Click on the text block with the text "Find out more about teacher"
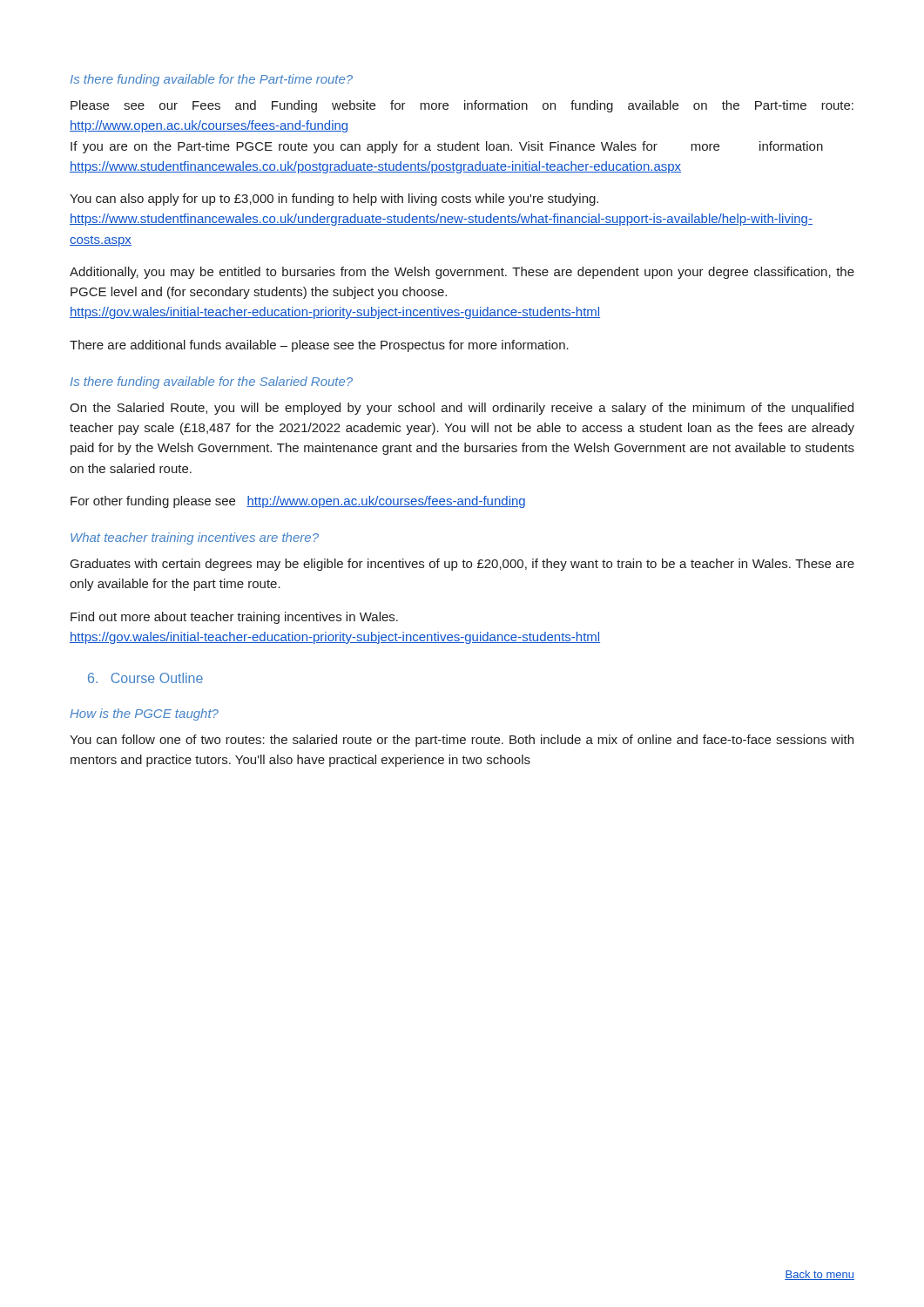Screen dimensions: 1307x924 pos(335,626)
